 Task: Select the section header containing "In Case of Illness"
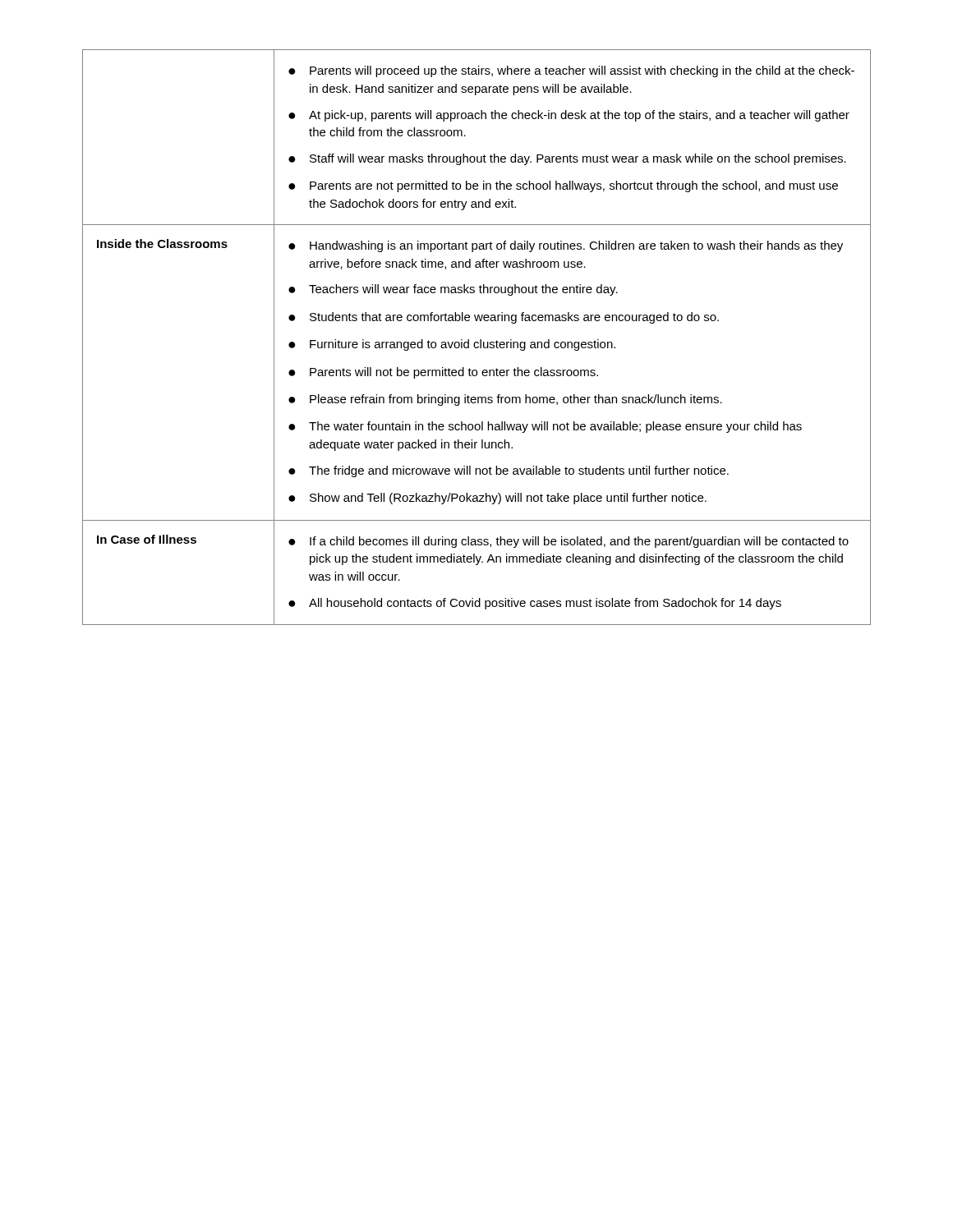click(146, 539)
